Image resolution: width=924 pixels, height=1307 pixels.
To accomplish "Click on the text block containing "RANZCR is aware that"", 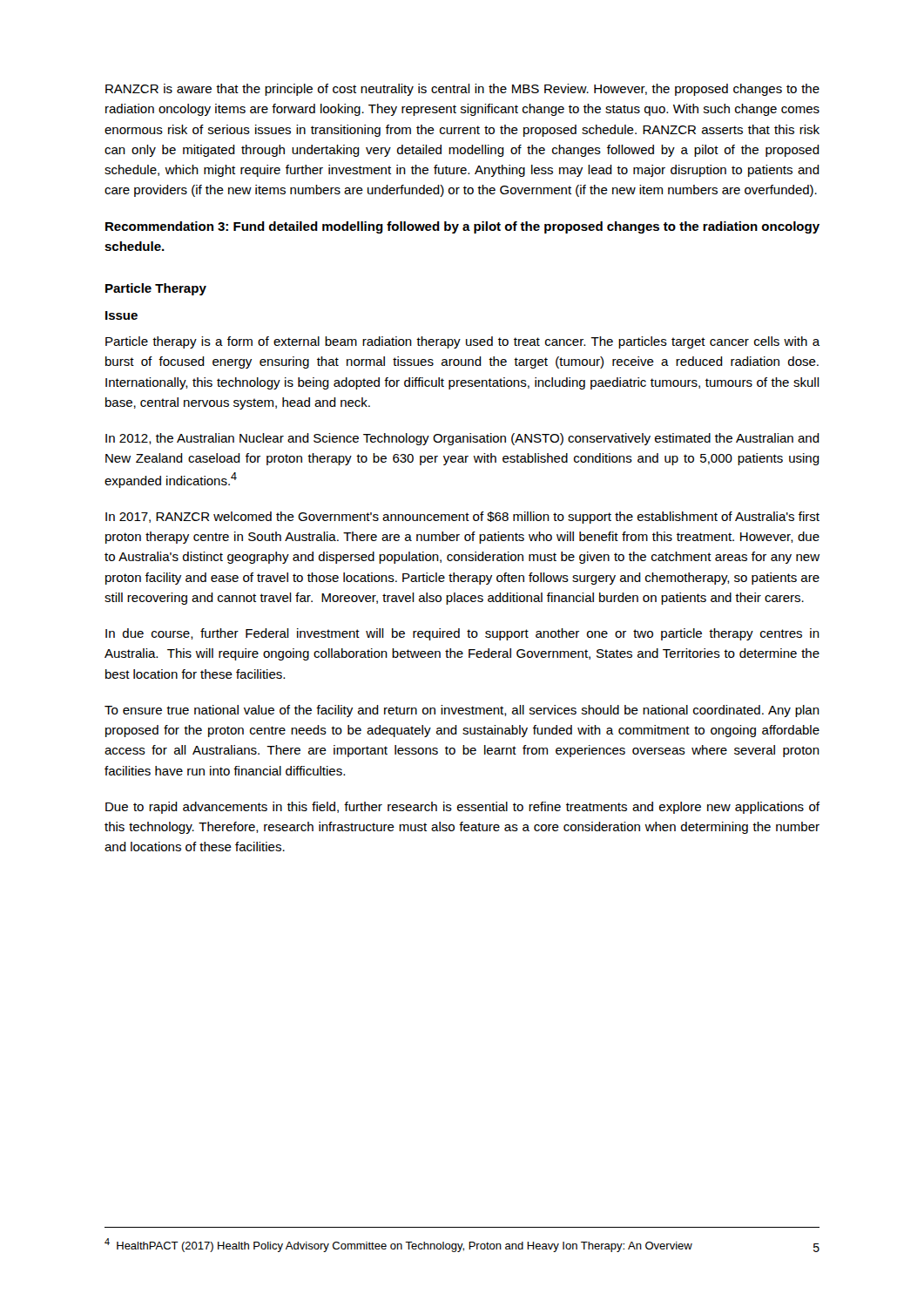I will (462, 139).
